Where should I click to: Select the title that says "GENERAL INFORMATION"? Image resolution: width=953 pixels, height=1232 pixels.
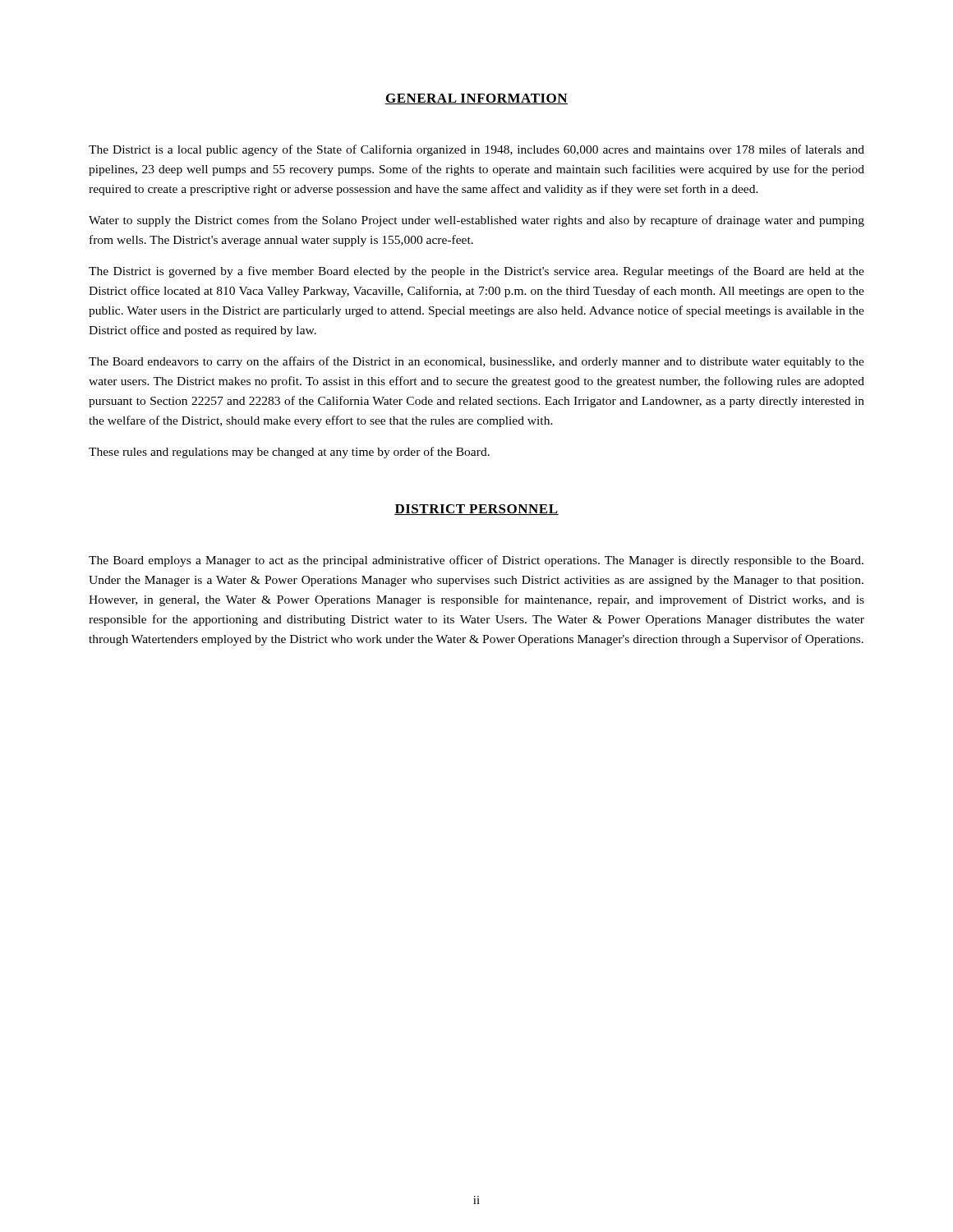click(x=476, y=98)
